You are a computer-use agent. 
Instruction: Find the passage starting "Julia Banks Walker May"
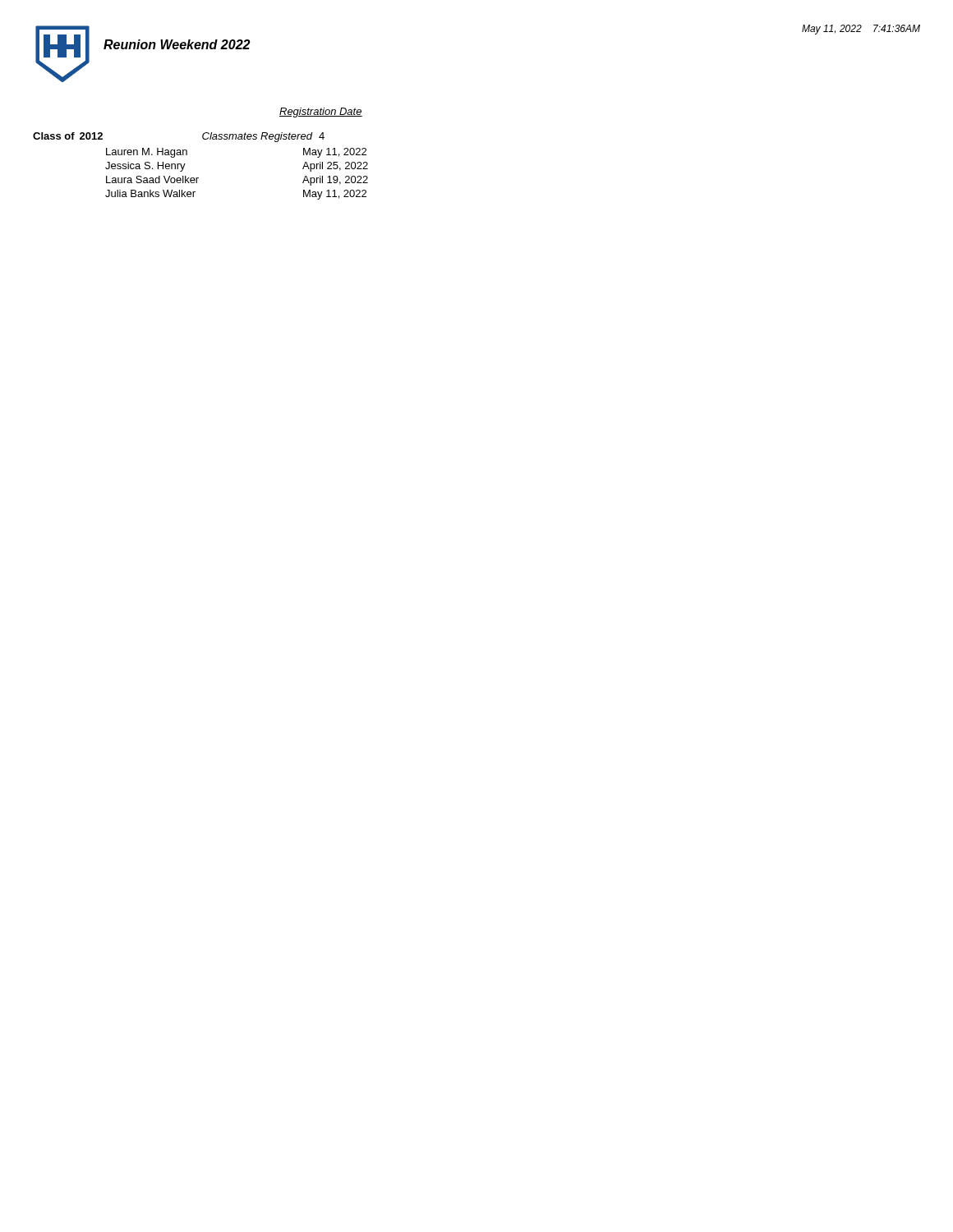(145, 194)
